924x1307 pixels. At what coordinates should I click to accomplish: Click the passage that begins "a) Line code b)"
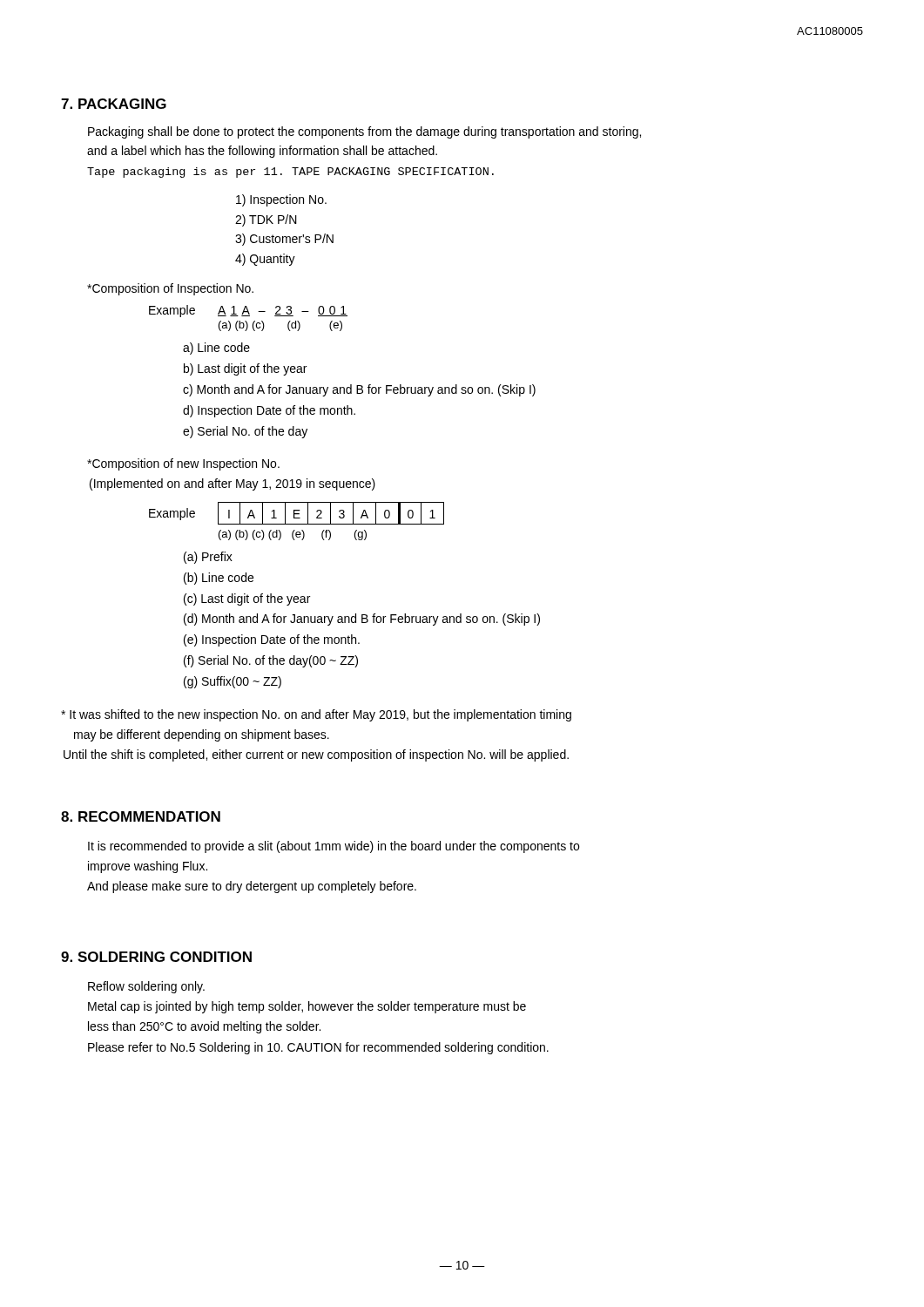[x=359, y=389]
